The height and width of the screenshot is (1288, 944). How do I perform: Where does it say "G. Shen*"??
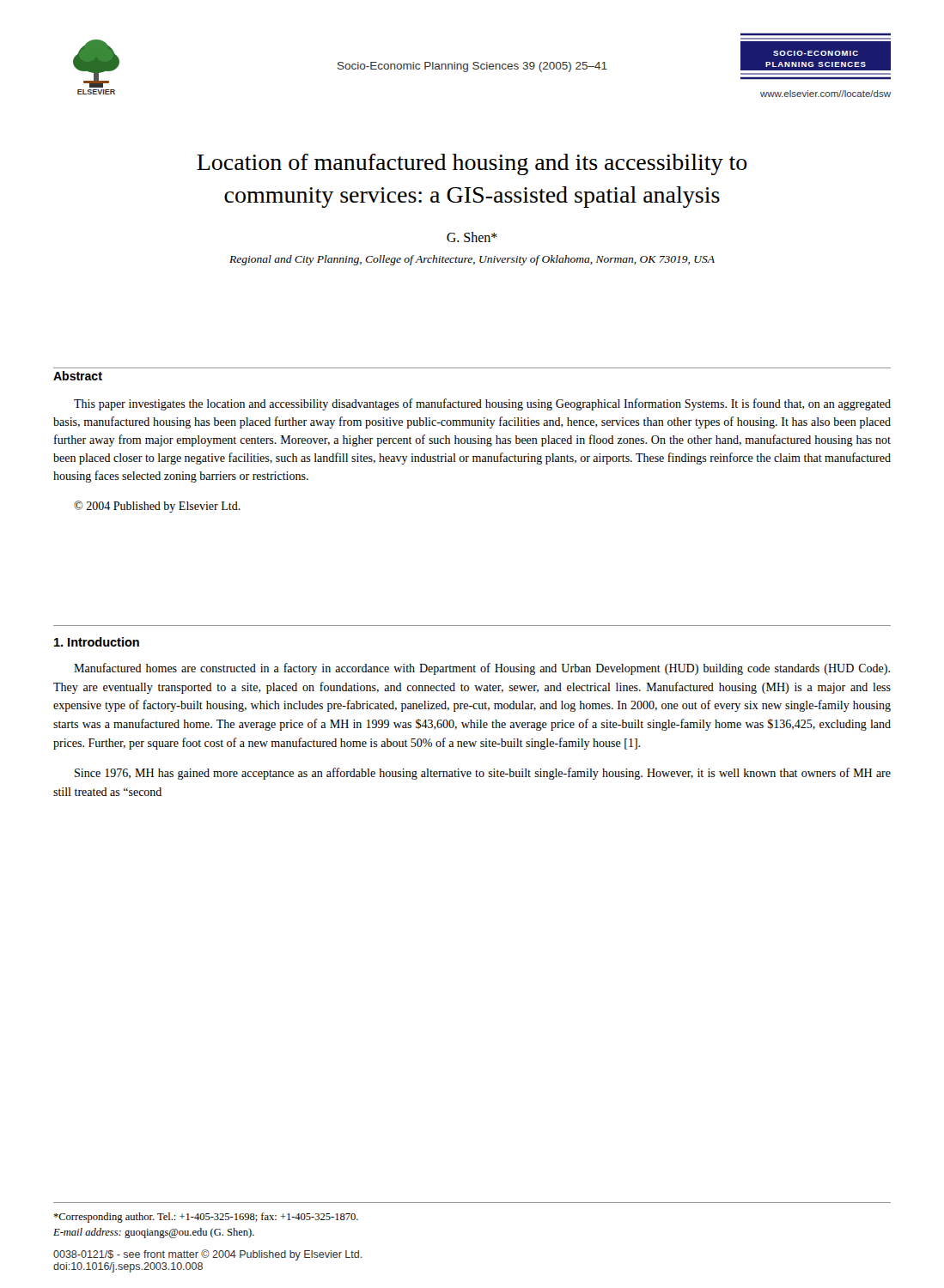(472, 237)
